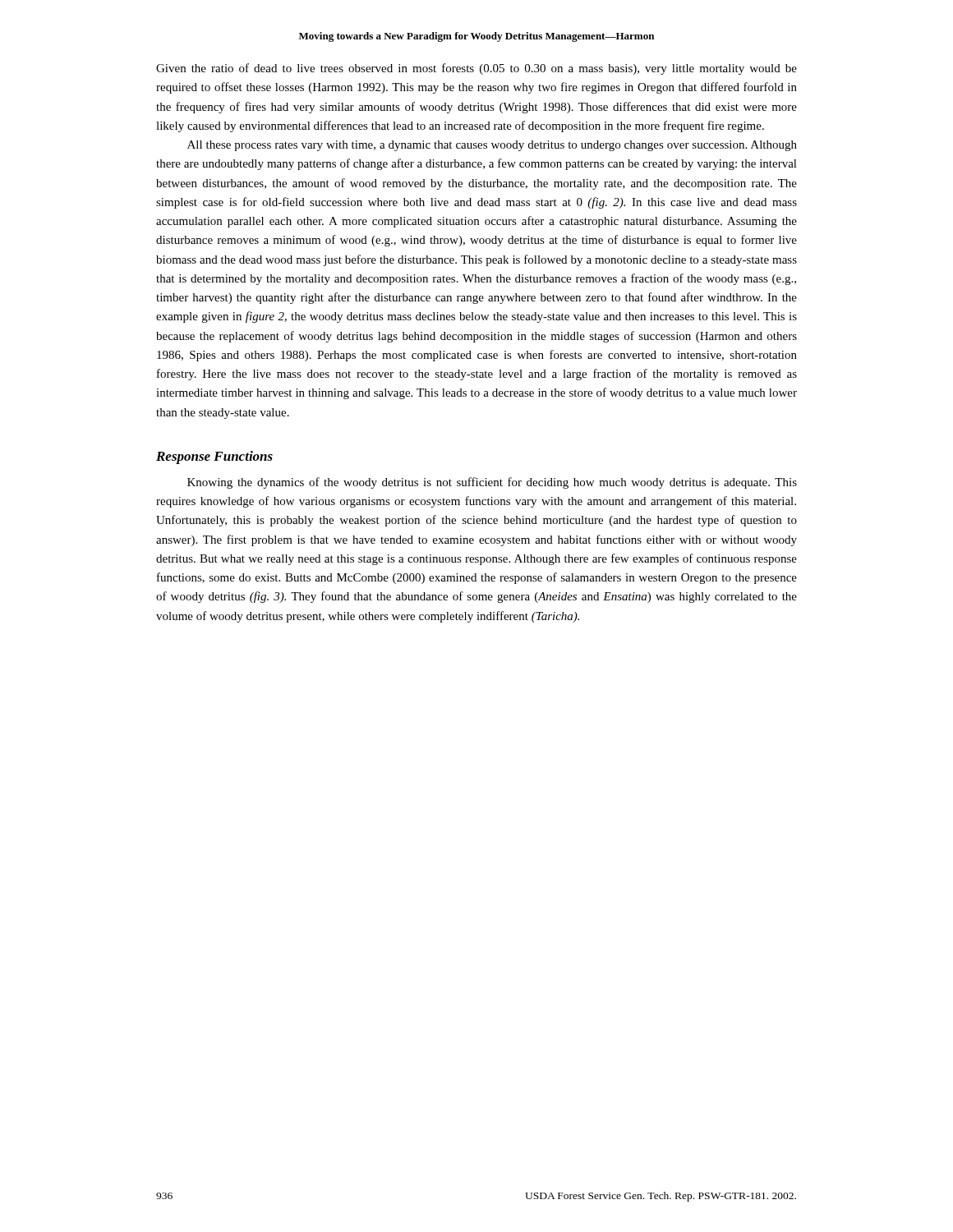Click on the region starting "Response Functions"
The image size is (953, 1232).
click(215, 456)
